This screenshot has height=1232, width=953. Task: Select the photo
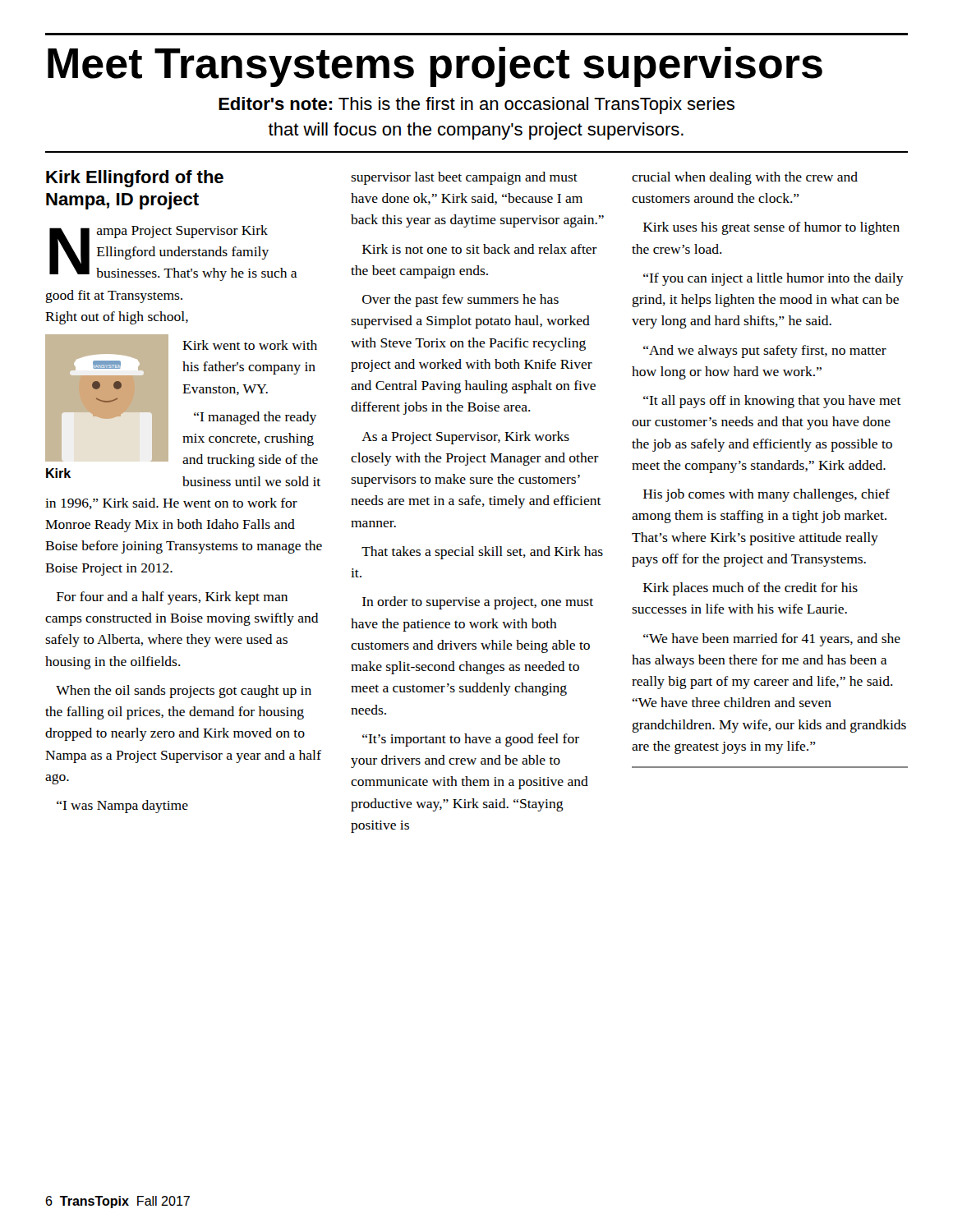[x=109, y=398]
